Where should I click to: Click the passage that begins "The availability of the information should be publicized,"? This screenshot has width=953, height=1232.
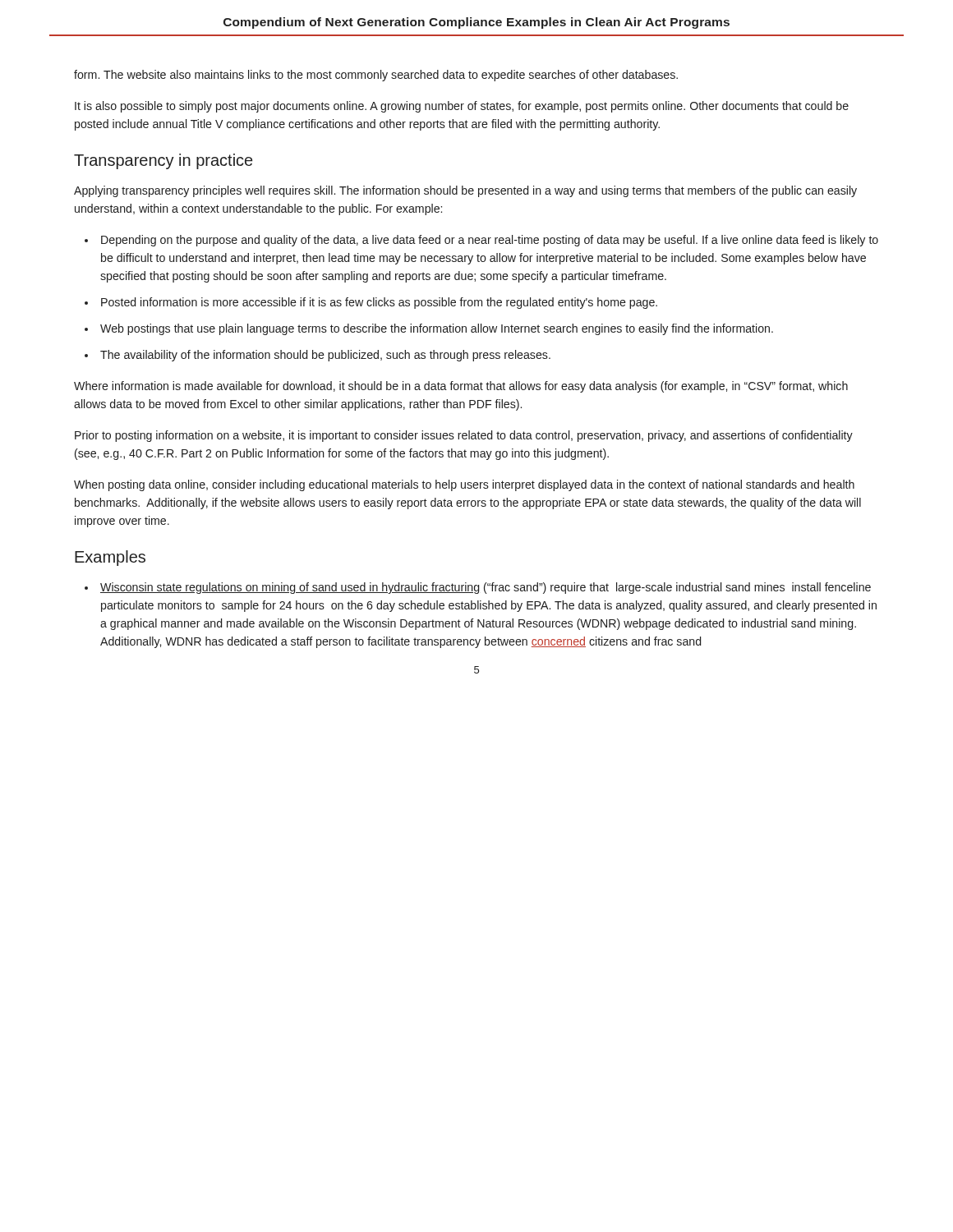pos(326,355)
